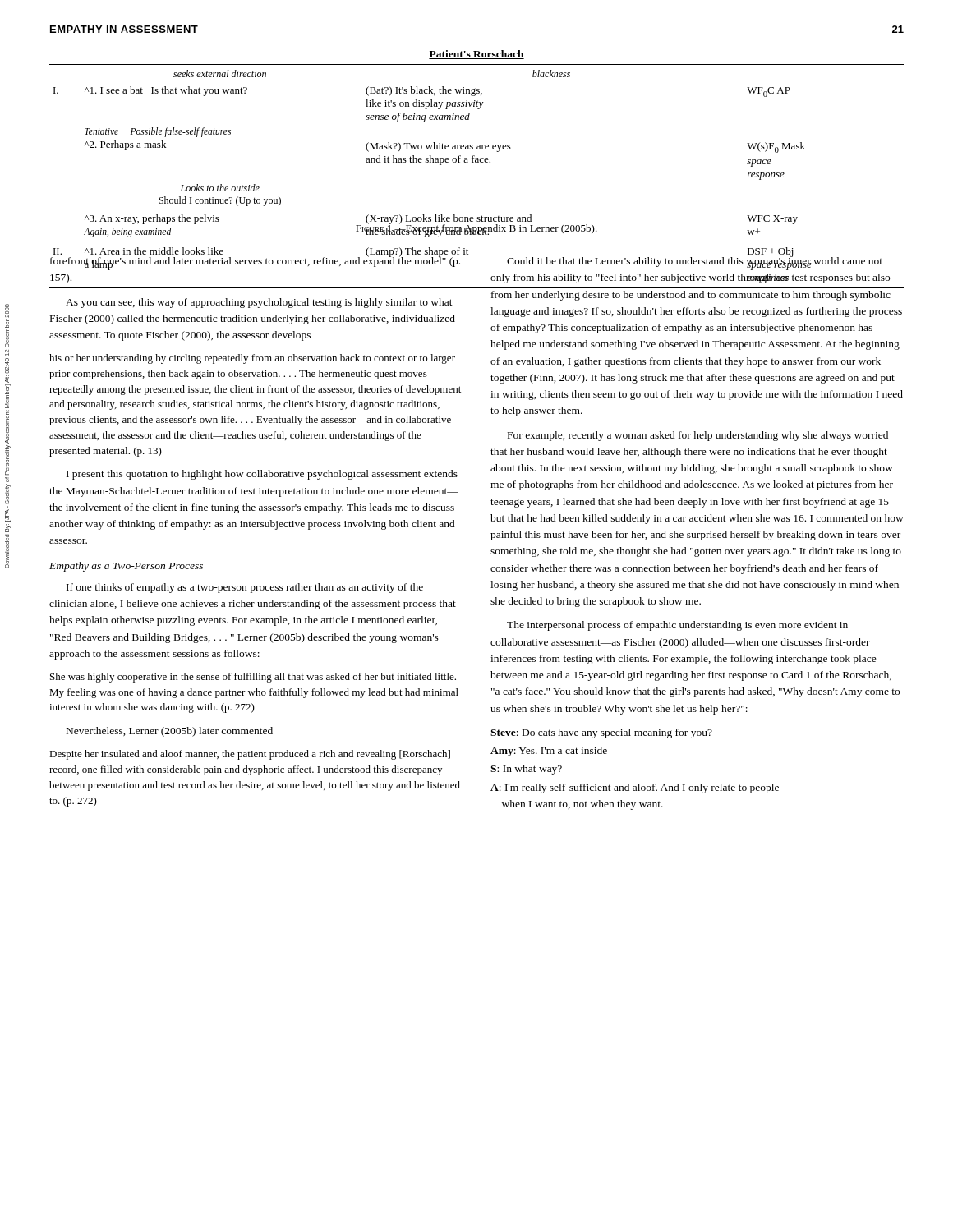Select the block starting "A: I'm really self-sufficient and"
953x1232 pixels.
tap(635, 795)
